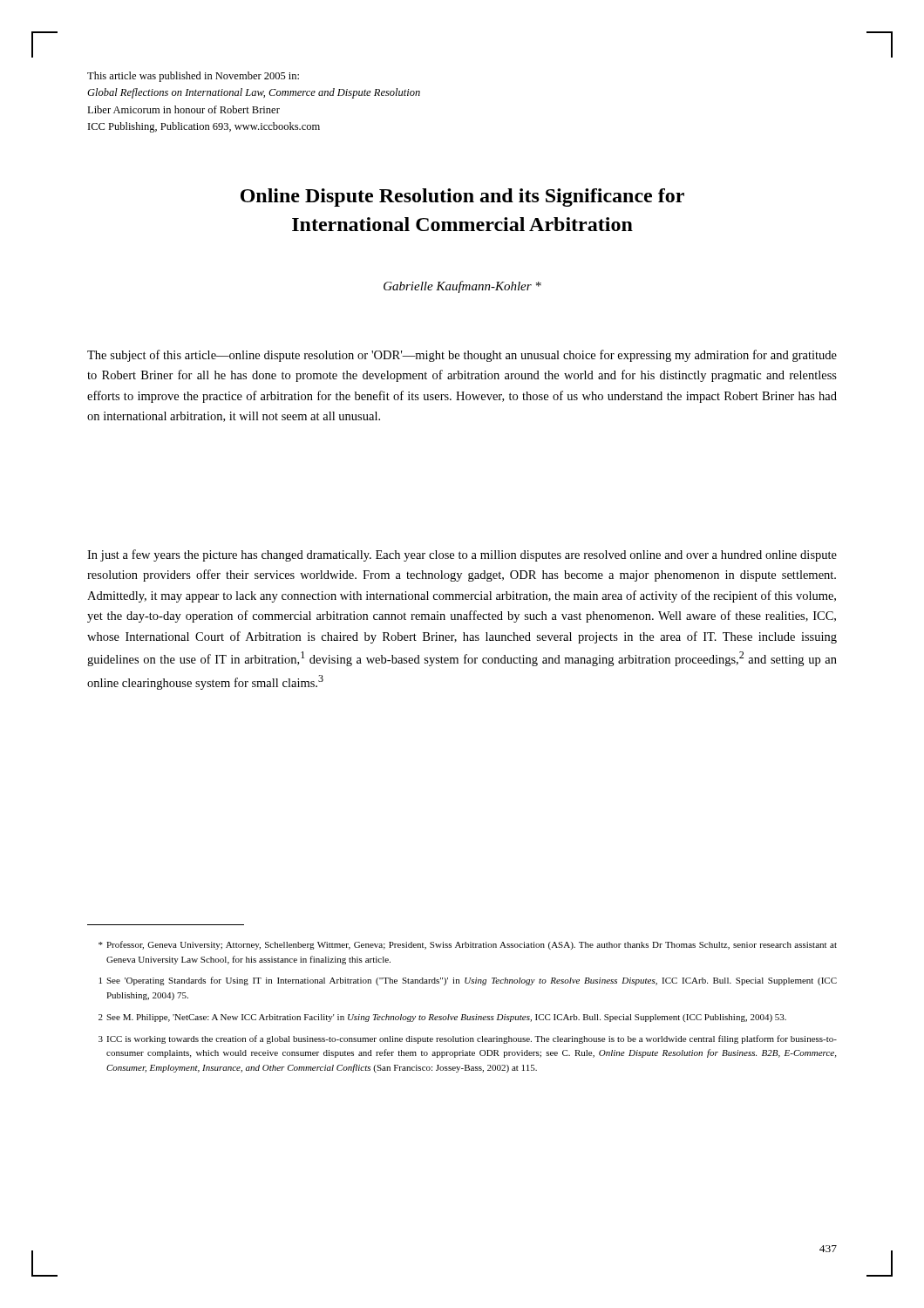Screen dimensions: 1308x924
Task: Where is the title that starts "Online Dispute Resolution and its"?
Action: coord(462,210)
